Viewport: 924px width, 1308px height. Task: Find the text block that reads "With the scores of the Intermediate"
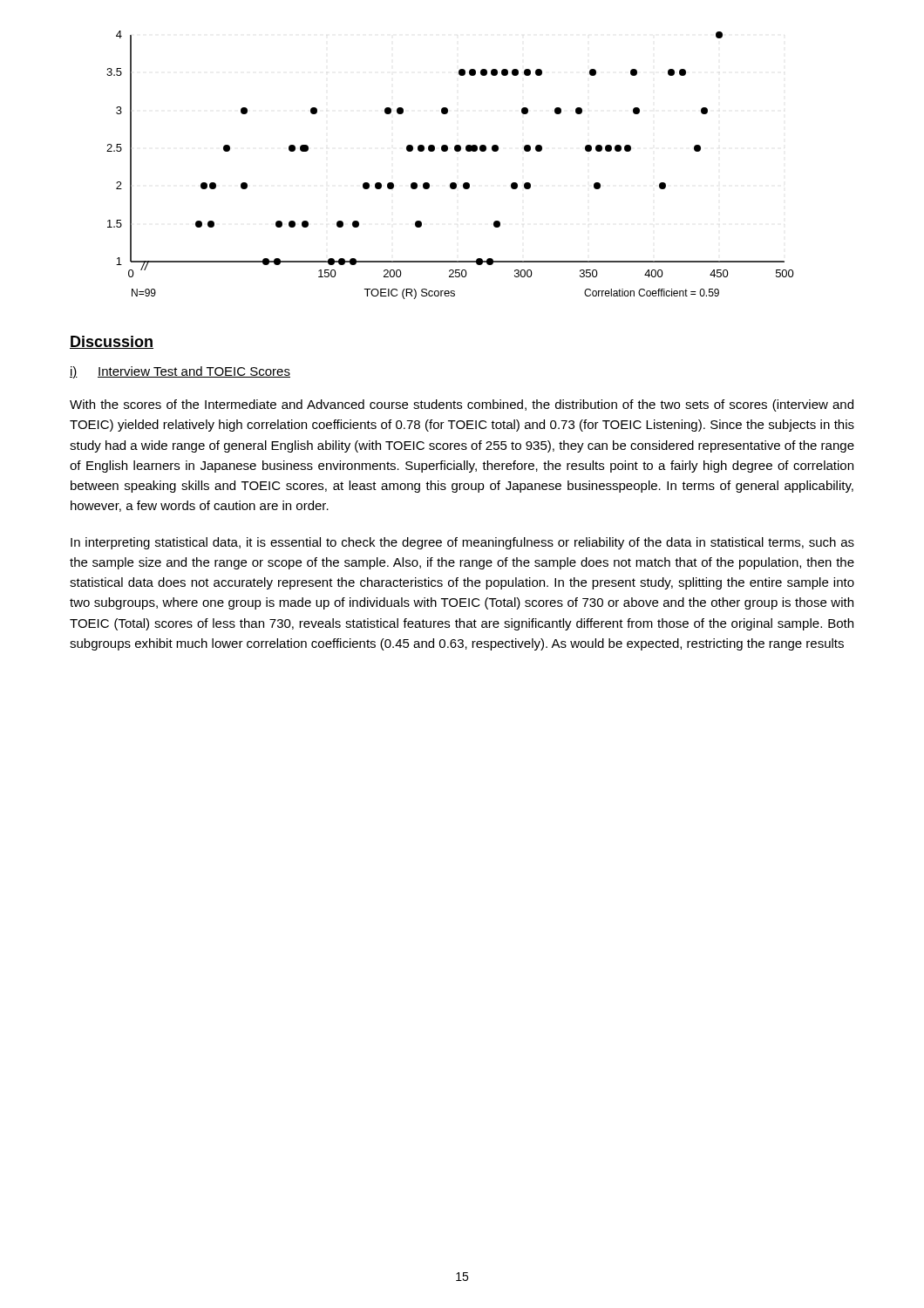coord(462,455)
